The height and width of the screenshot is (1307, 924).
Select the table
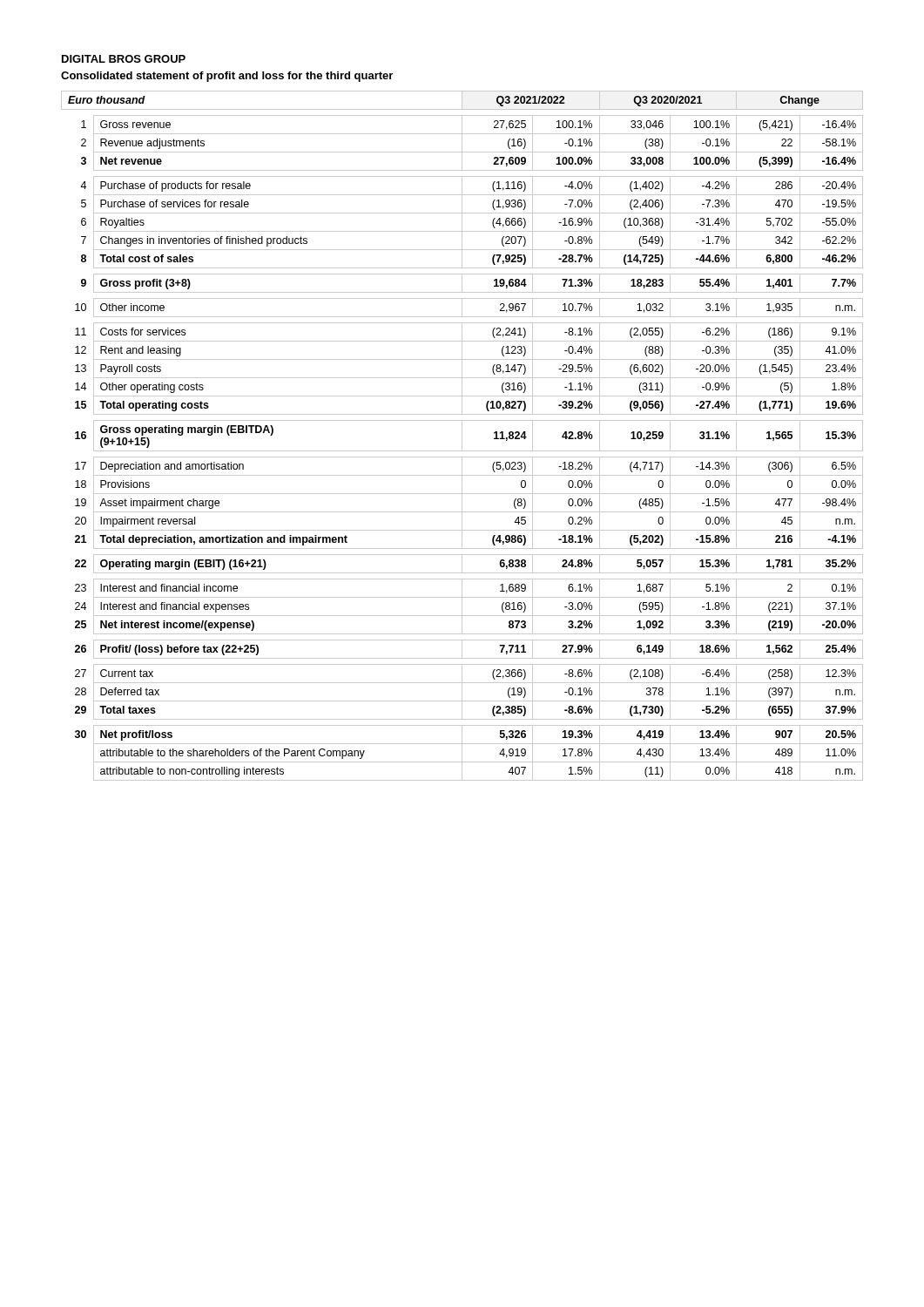(462, 436)
